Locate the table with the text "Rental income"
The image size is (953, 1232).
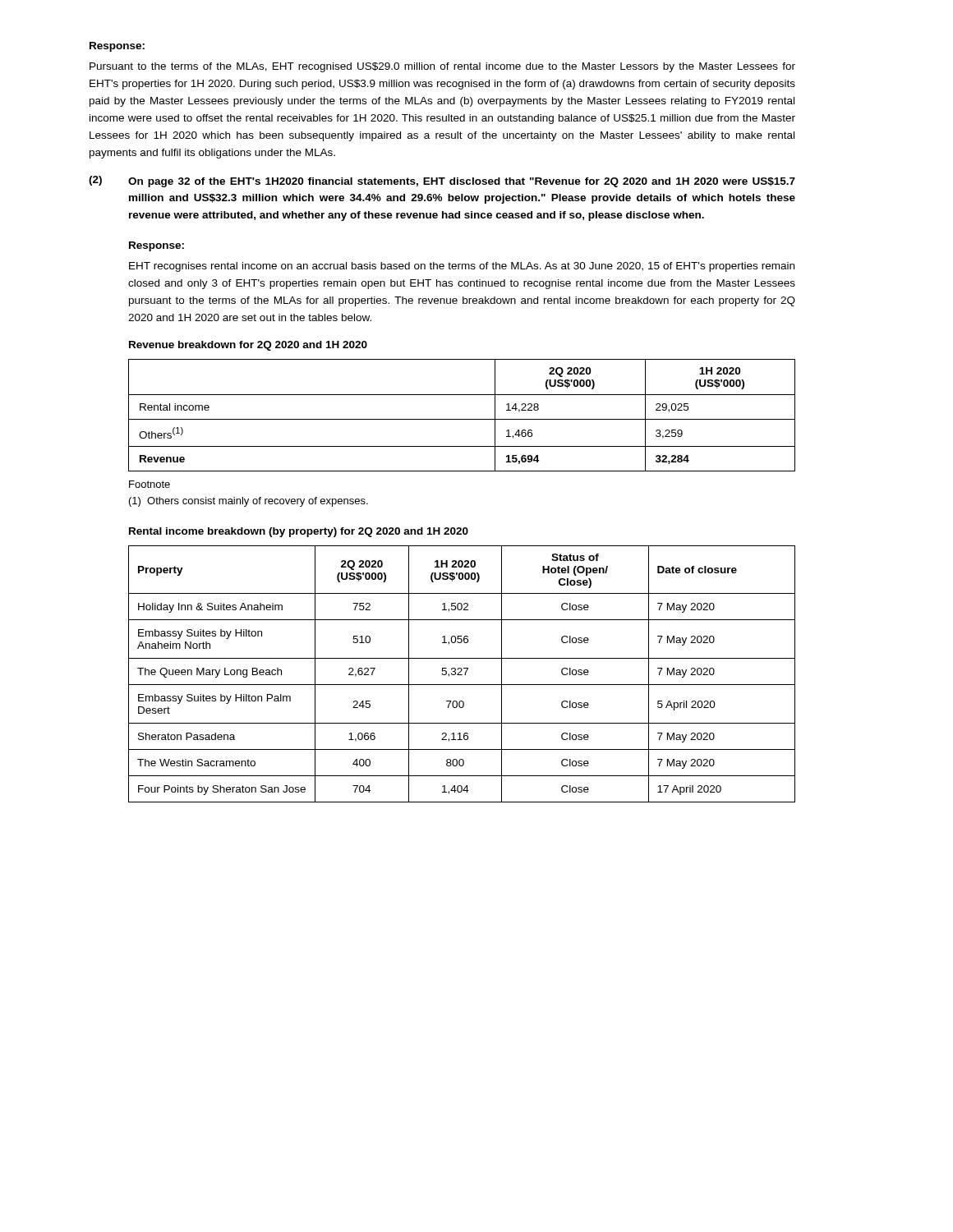pyautogui.click(x=462, y=415)
